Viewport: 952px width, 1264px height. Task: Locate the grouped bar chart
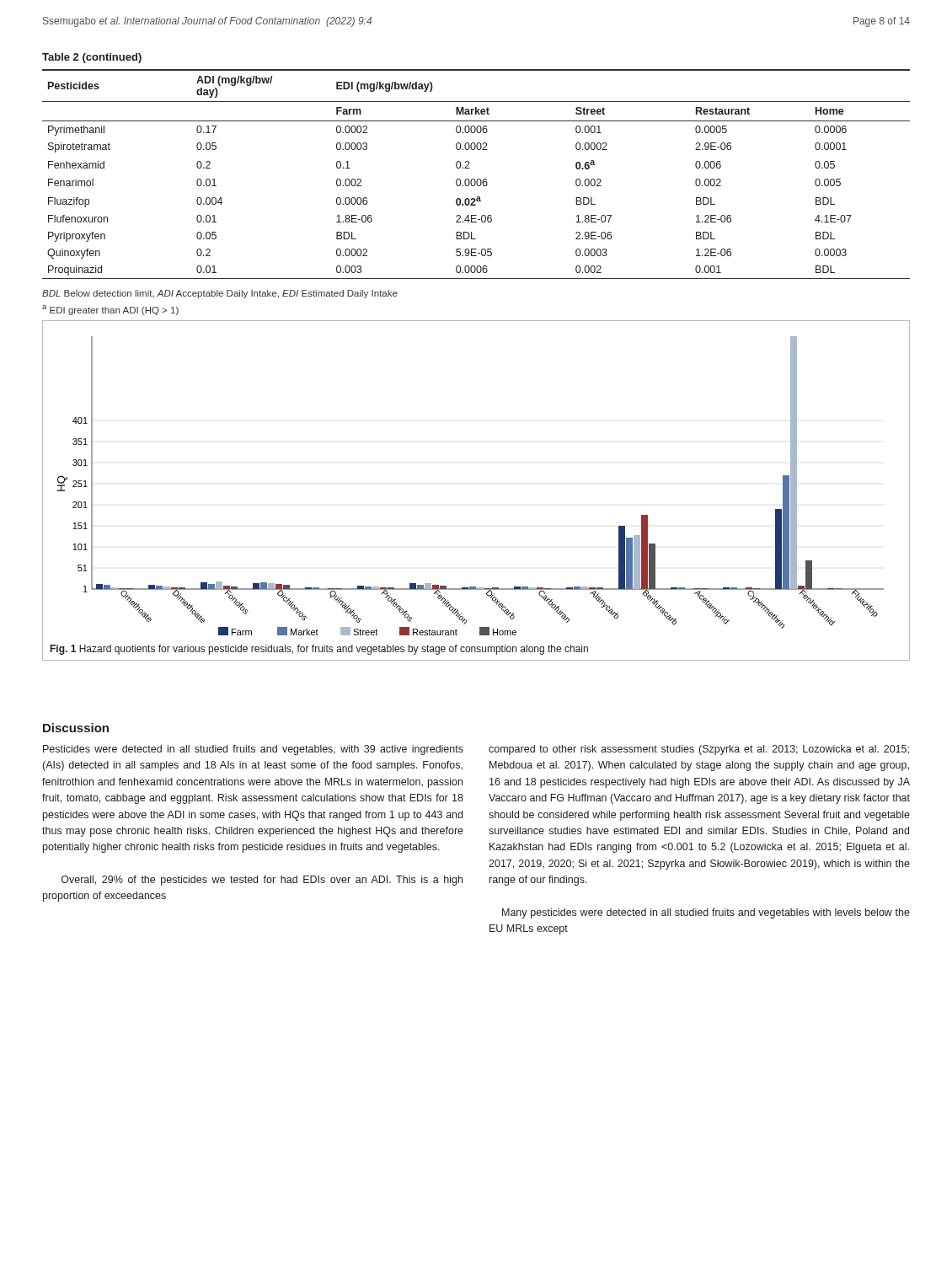[476, 490]
